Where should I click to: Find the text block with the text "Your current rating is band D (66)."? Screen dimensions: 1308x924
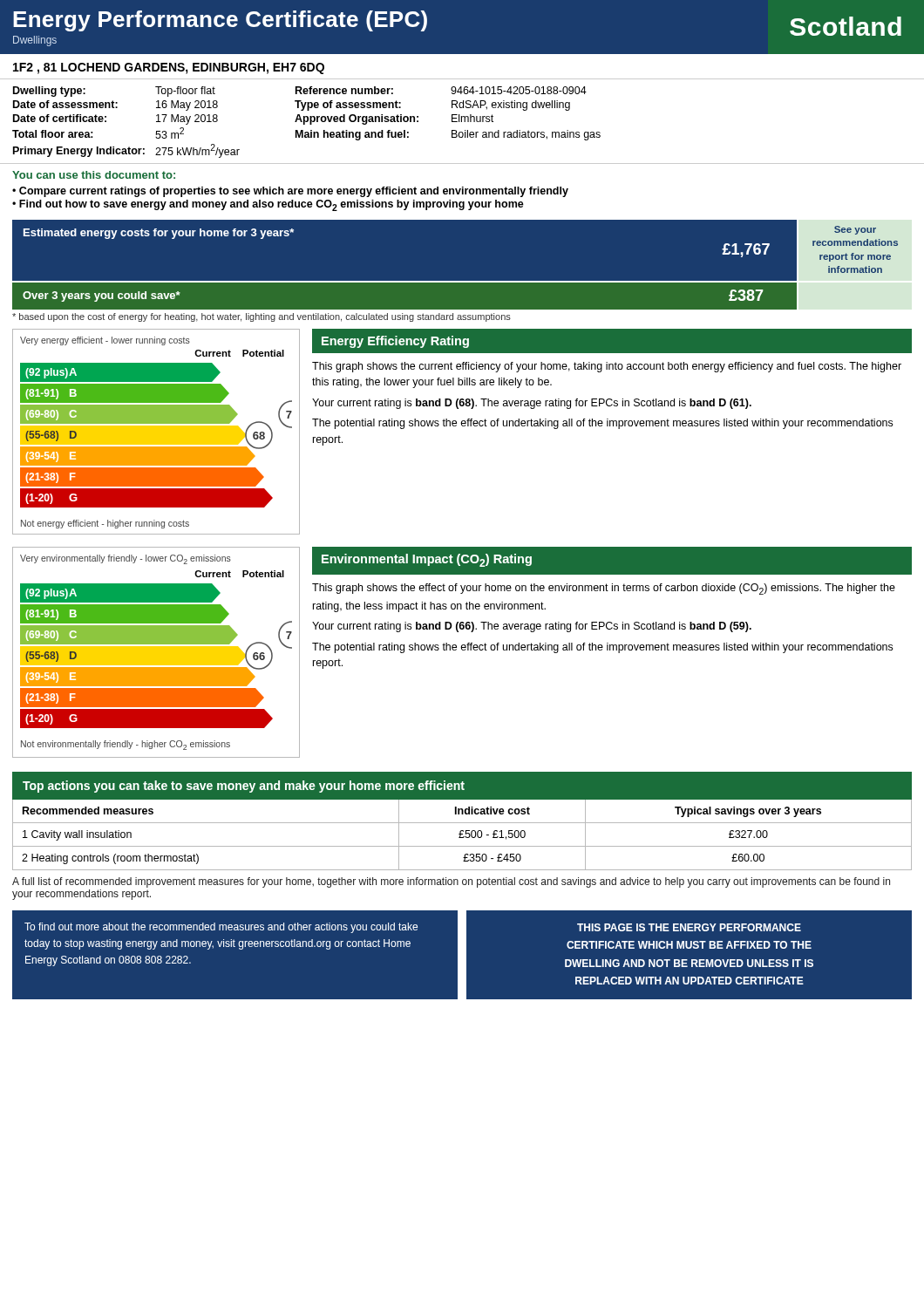tap(532, 626)
